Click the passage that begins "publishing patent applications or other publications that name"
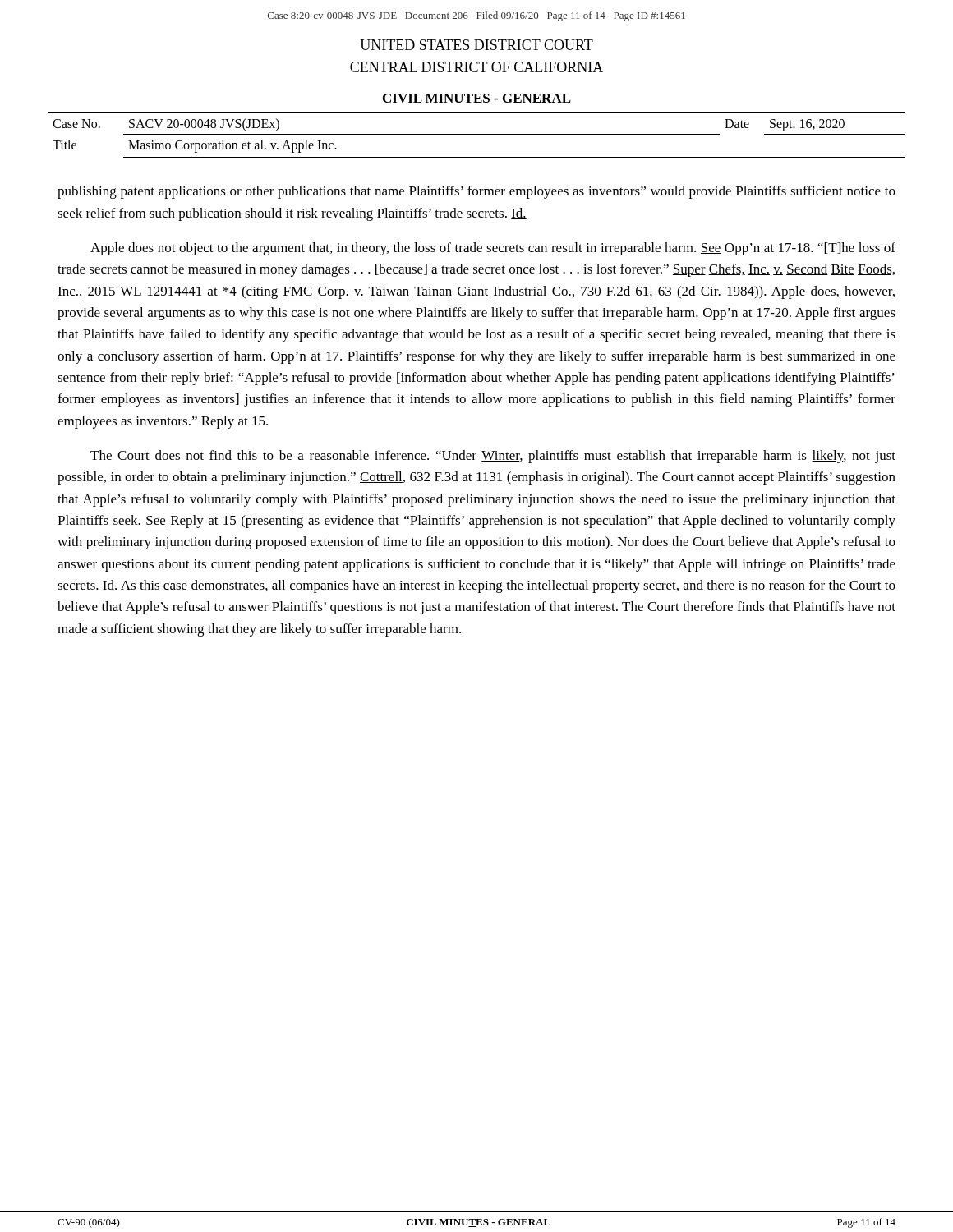This screenshot has width=953, height=1232. [476, 202]
